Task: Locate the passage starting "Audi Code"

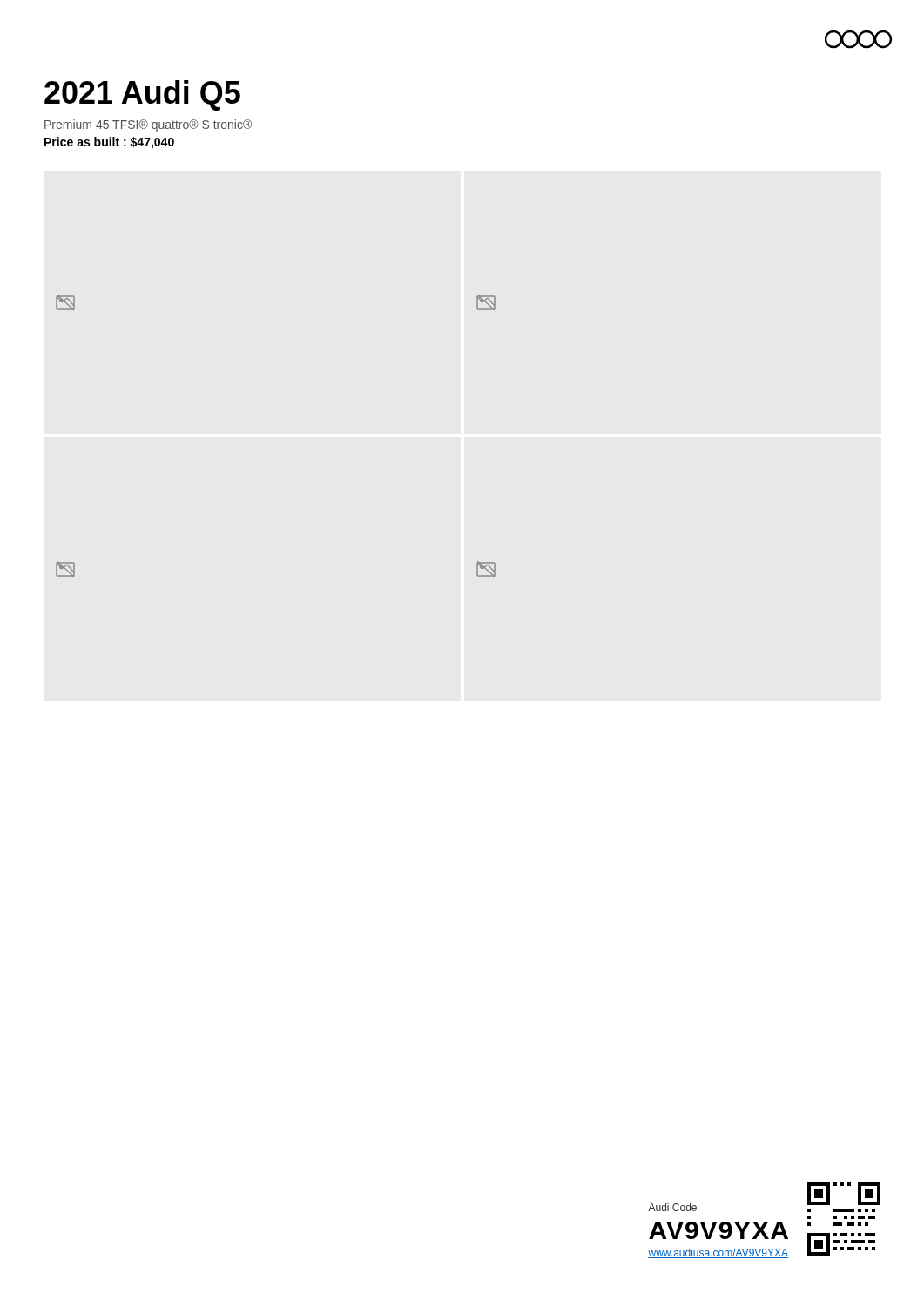Action: (673, 1208)
